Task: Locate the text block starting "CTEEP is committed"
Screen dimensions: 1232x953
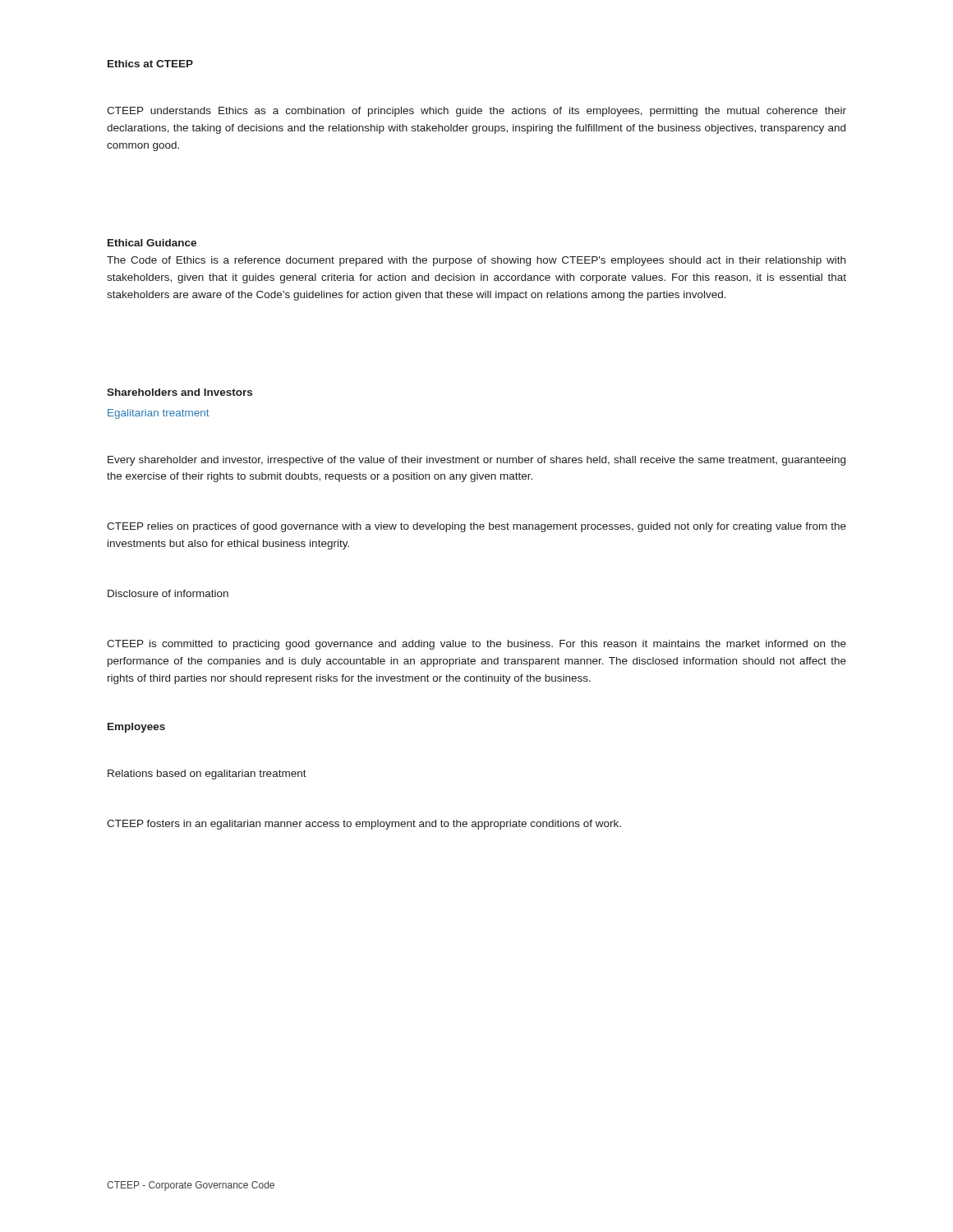Action: [x=476, y=661]
